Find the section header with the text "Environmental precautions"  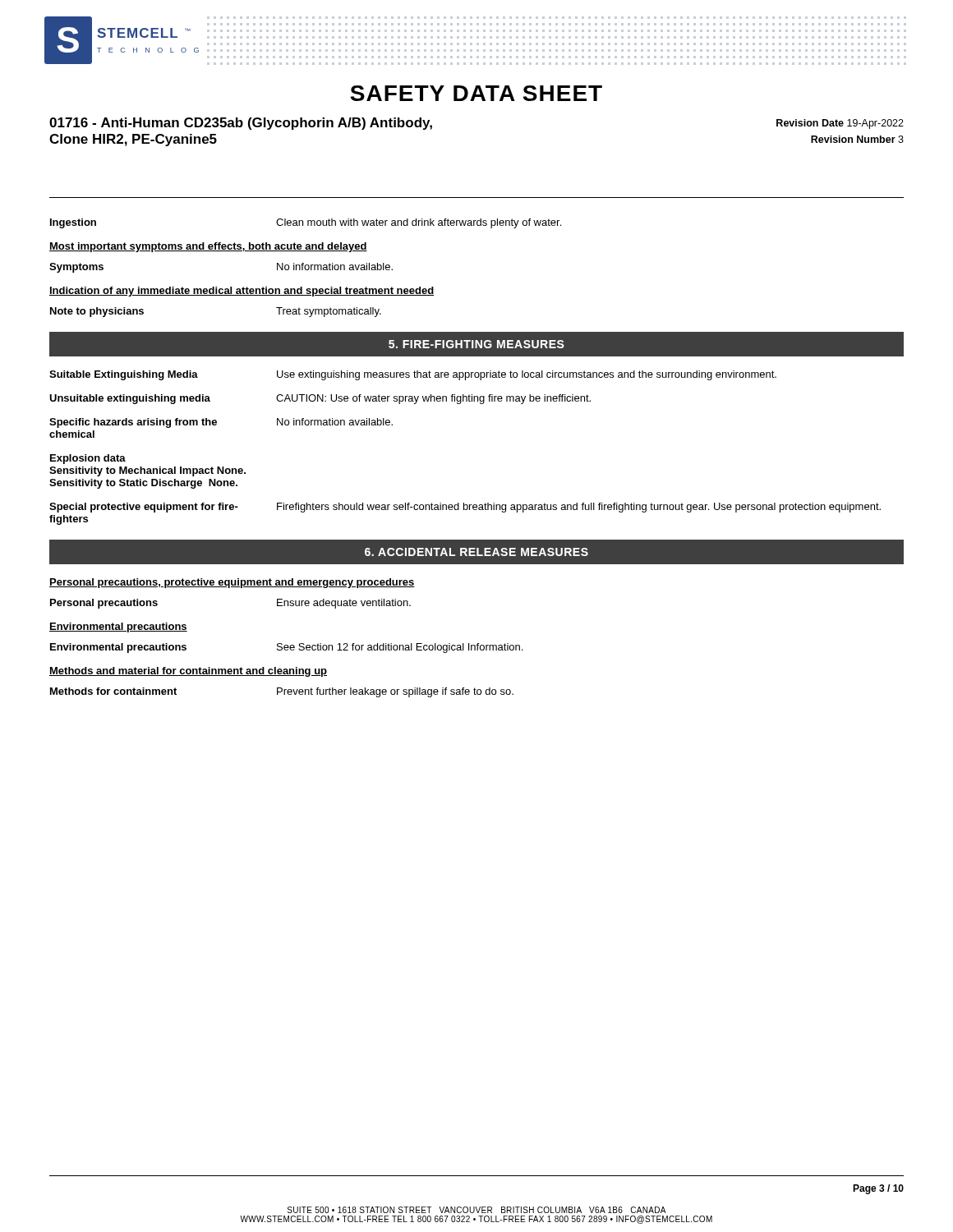118,627
